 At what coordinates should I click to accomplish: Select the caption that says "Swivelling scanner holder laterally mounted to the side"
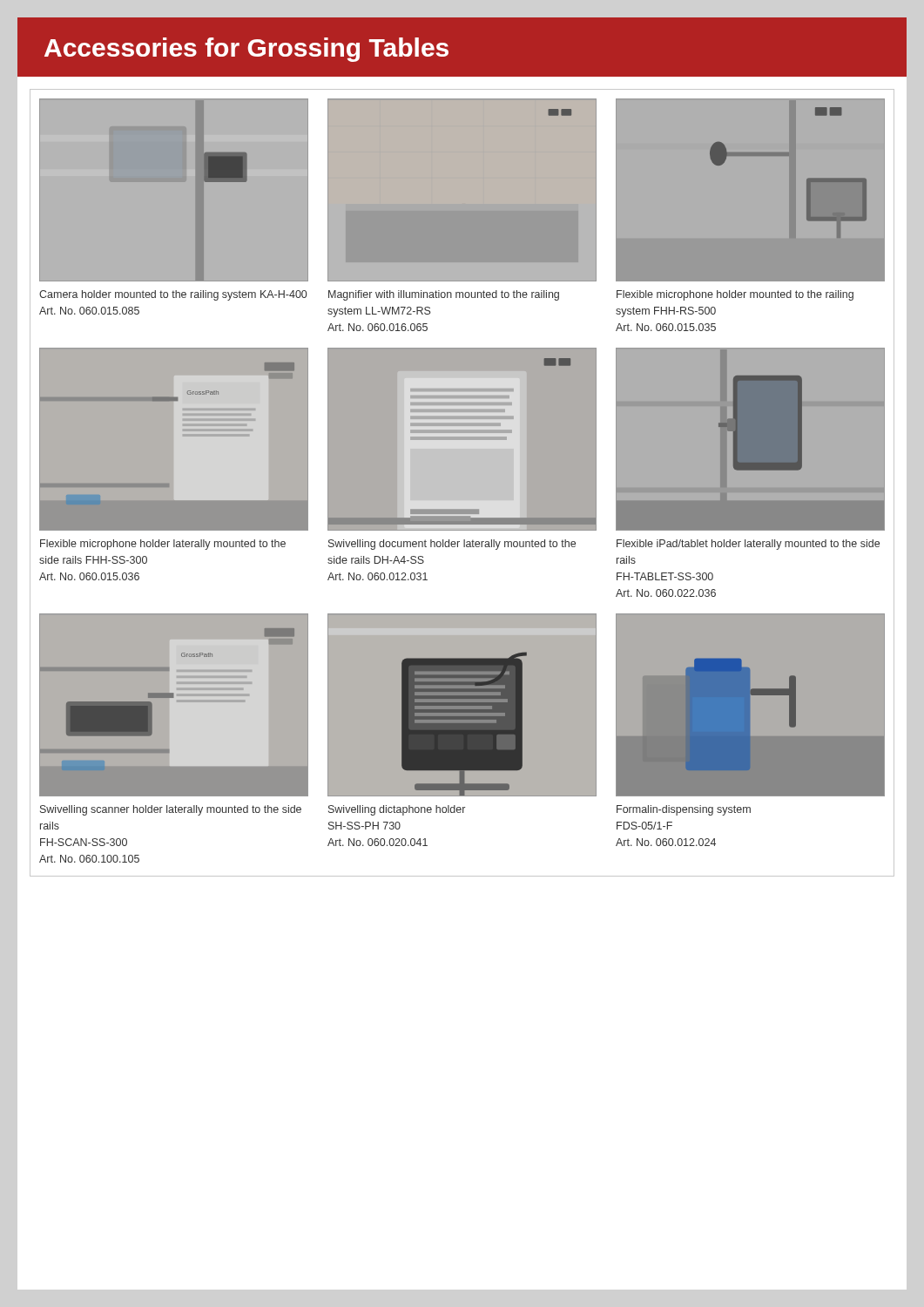coord(171,810)
